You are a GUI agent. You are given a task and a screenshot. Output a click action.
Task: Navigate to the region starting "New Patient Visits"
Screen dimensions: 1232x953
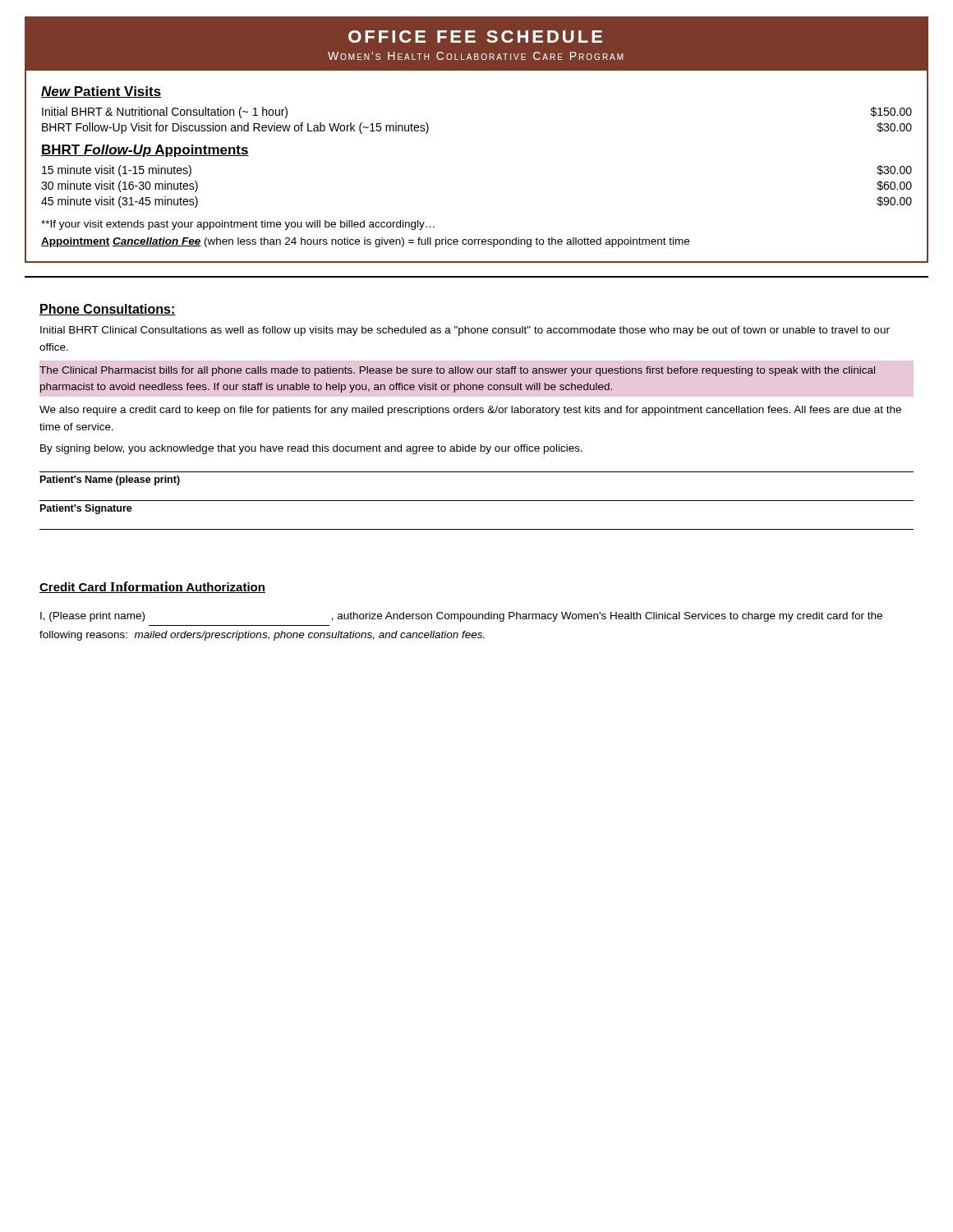(x=101, y=92)
